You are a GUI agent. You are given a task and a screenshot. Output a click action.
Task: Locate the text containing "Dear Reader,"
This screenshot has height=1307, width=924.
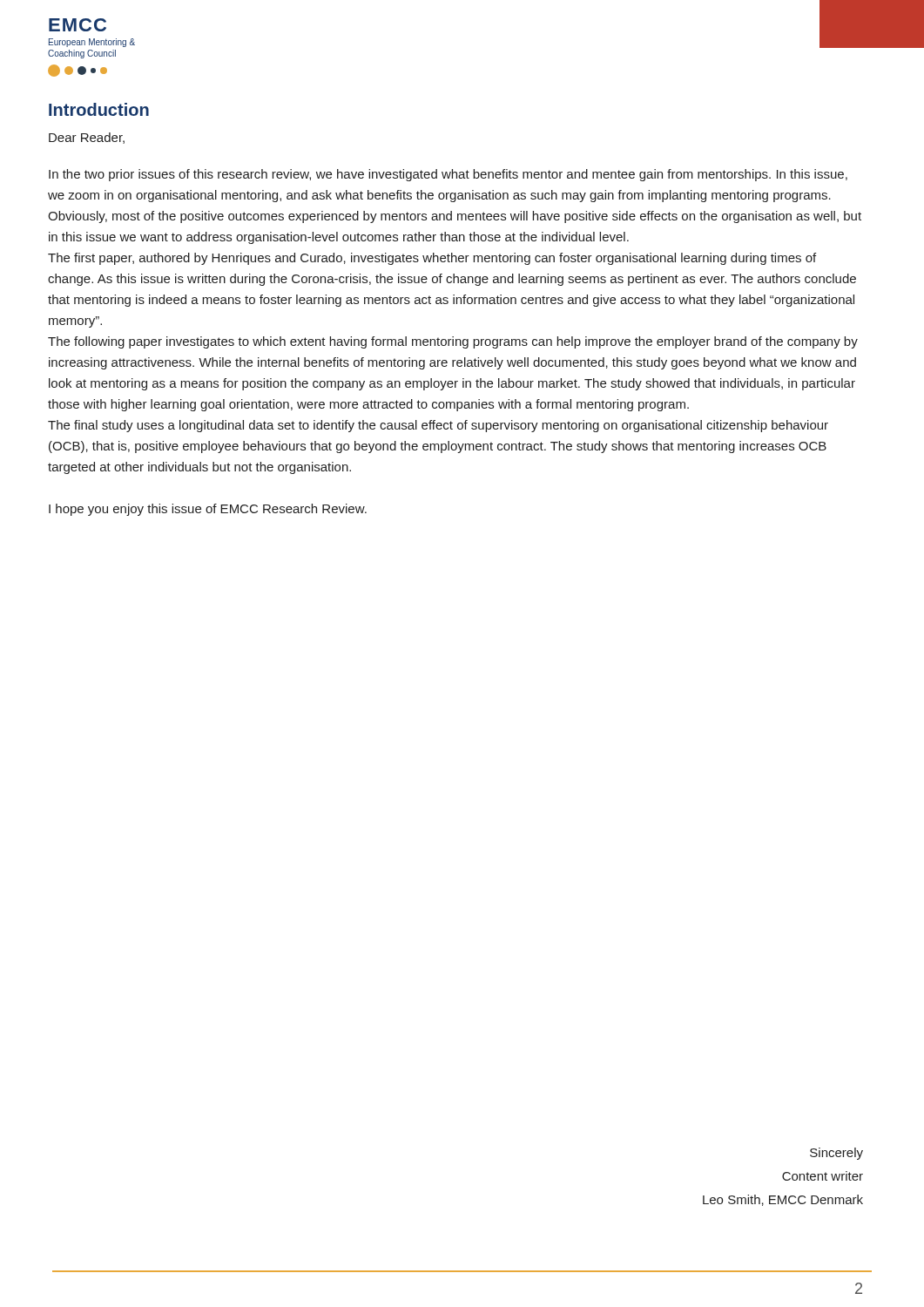click(x=87, y=137)
